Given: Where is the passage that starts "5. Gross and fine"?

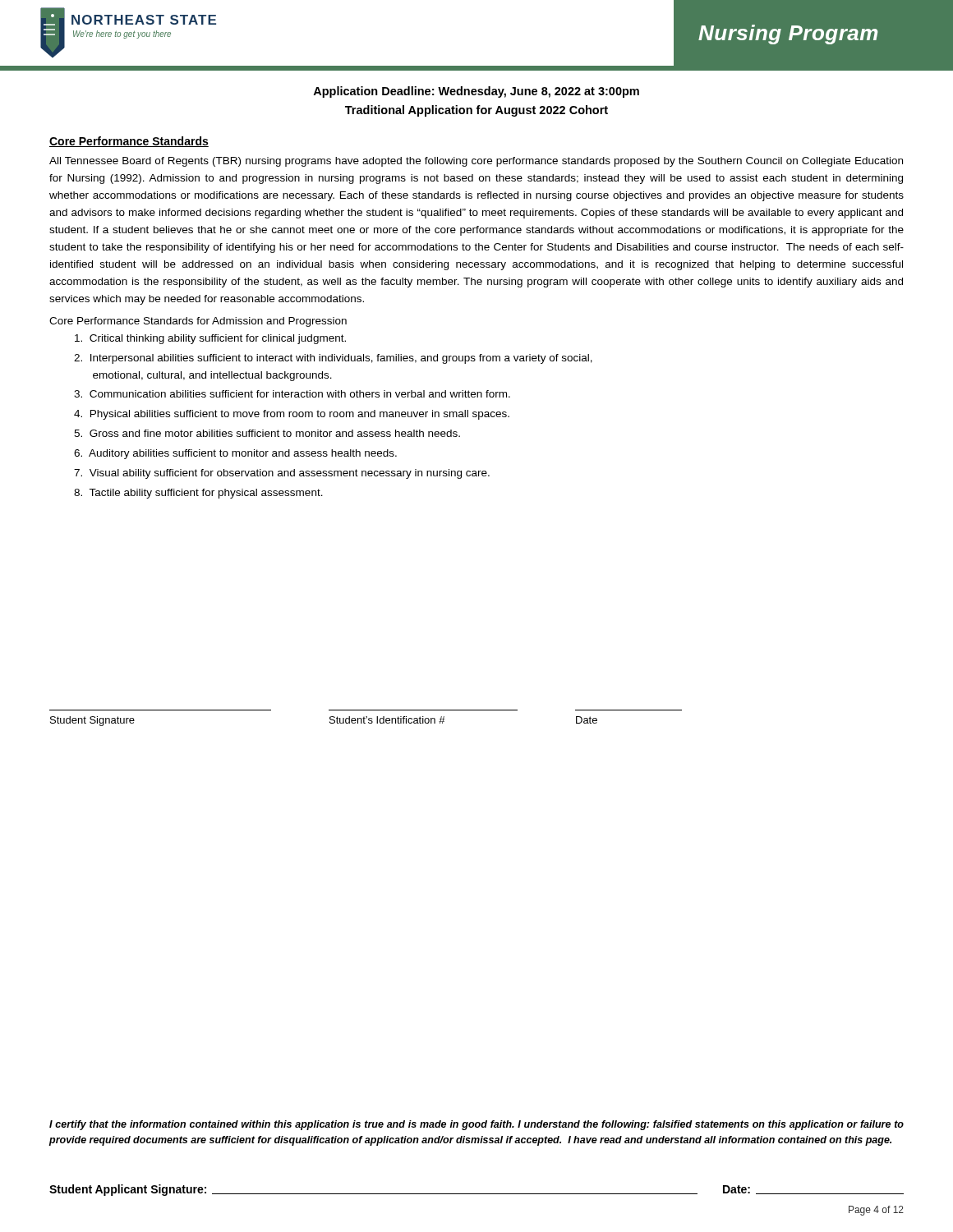Looking at the screenshot, I should tap(267, 434).
